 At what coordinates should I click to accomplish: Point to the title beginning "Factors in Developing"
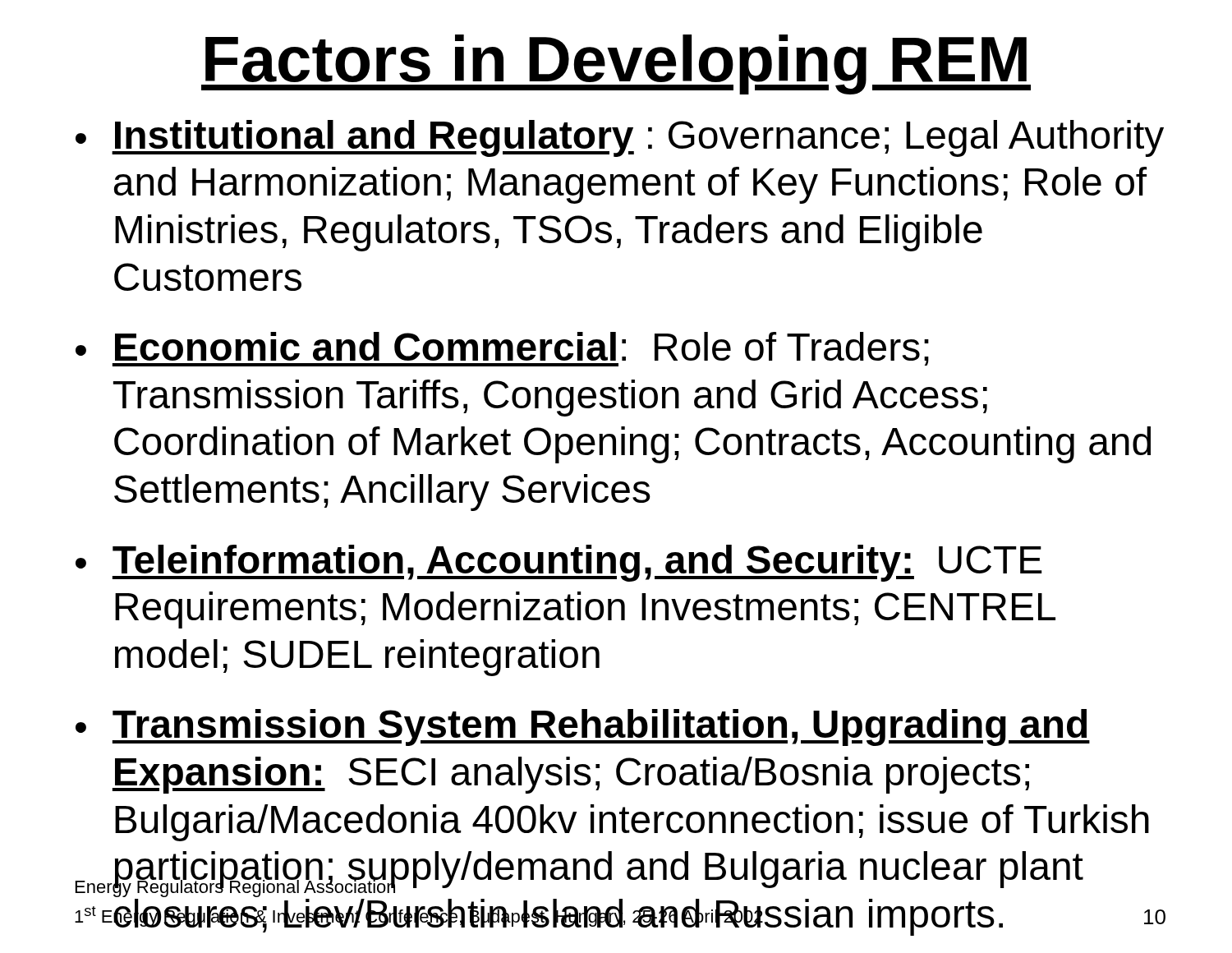coord(616,59)
